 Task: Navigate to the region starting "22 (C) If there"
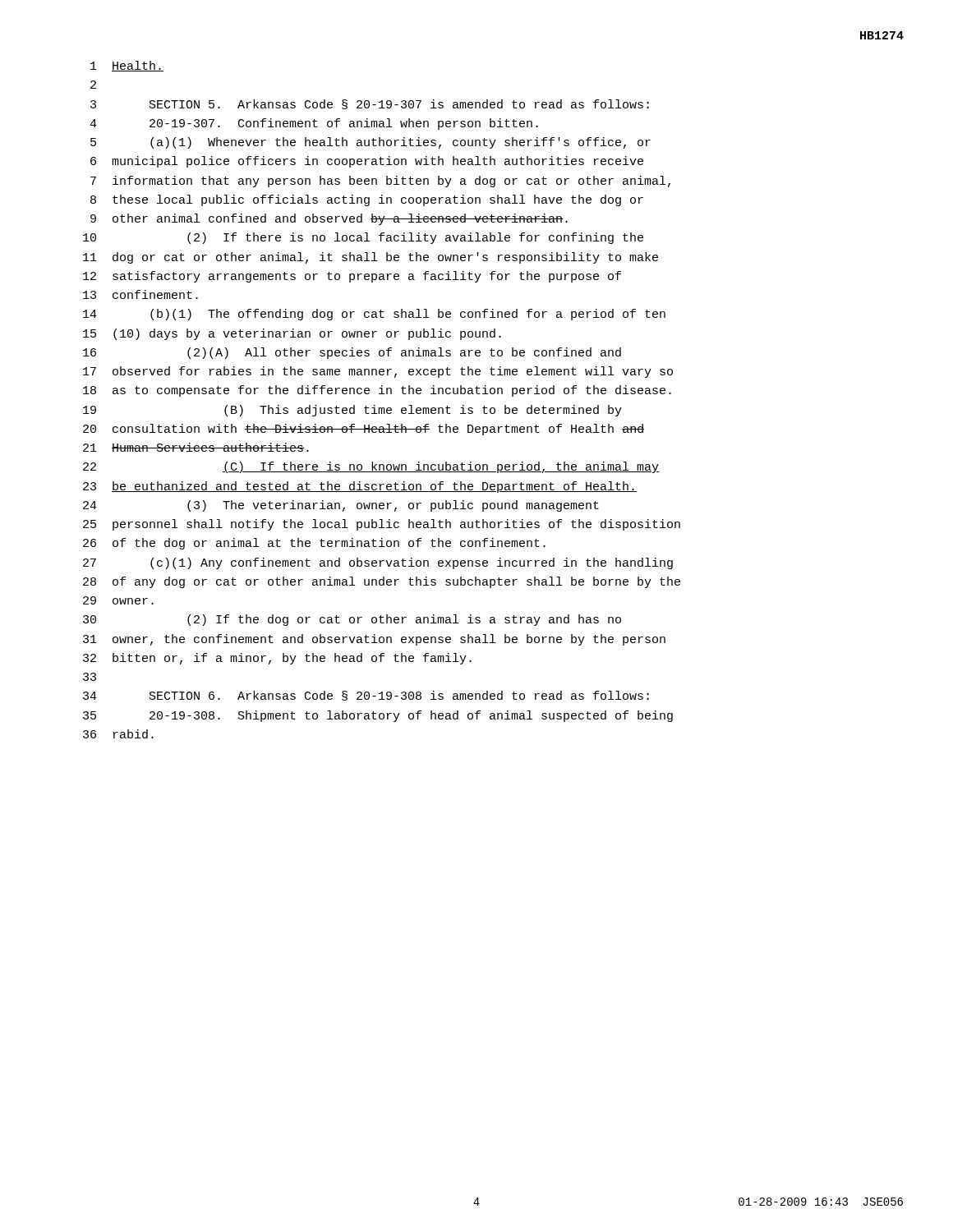tap(476, 468)
